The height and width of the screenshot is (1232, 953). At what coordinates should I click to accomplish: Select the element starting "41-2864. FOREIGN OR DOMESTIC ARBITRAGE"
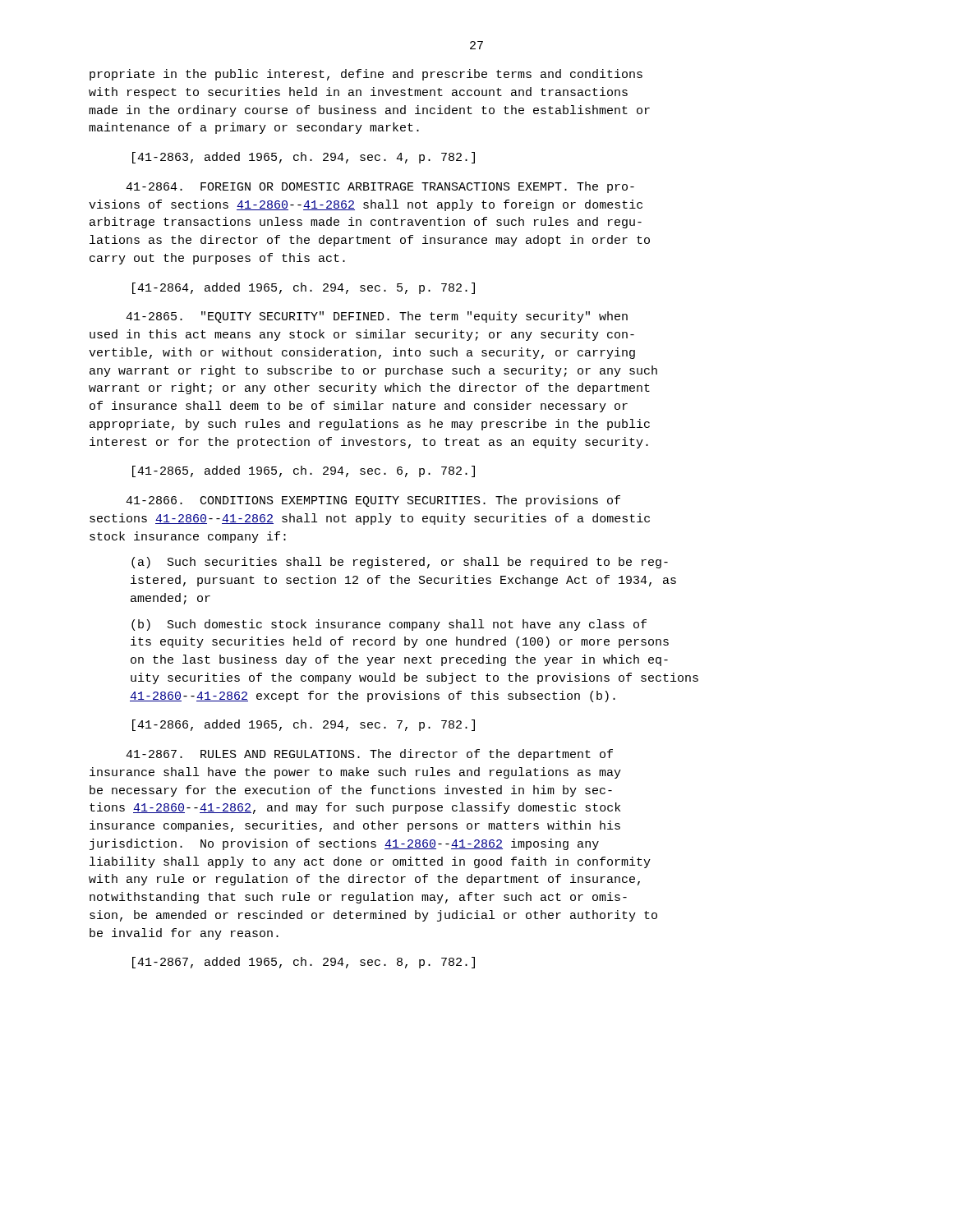tap(370, 223)
